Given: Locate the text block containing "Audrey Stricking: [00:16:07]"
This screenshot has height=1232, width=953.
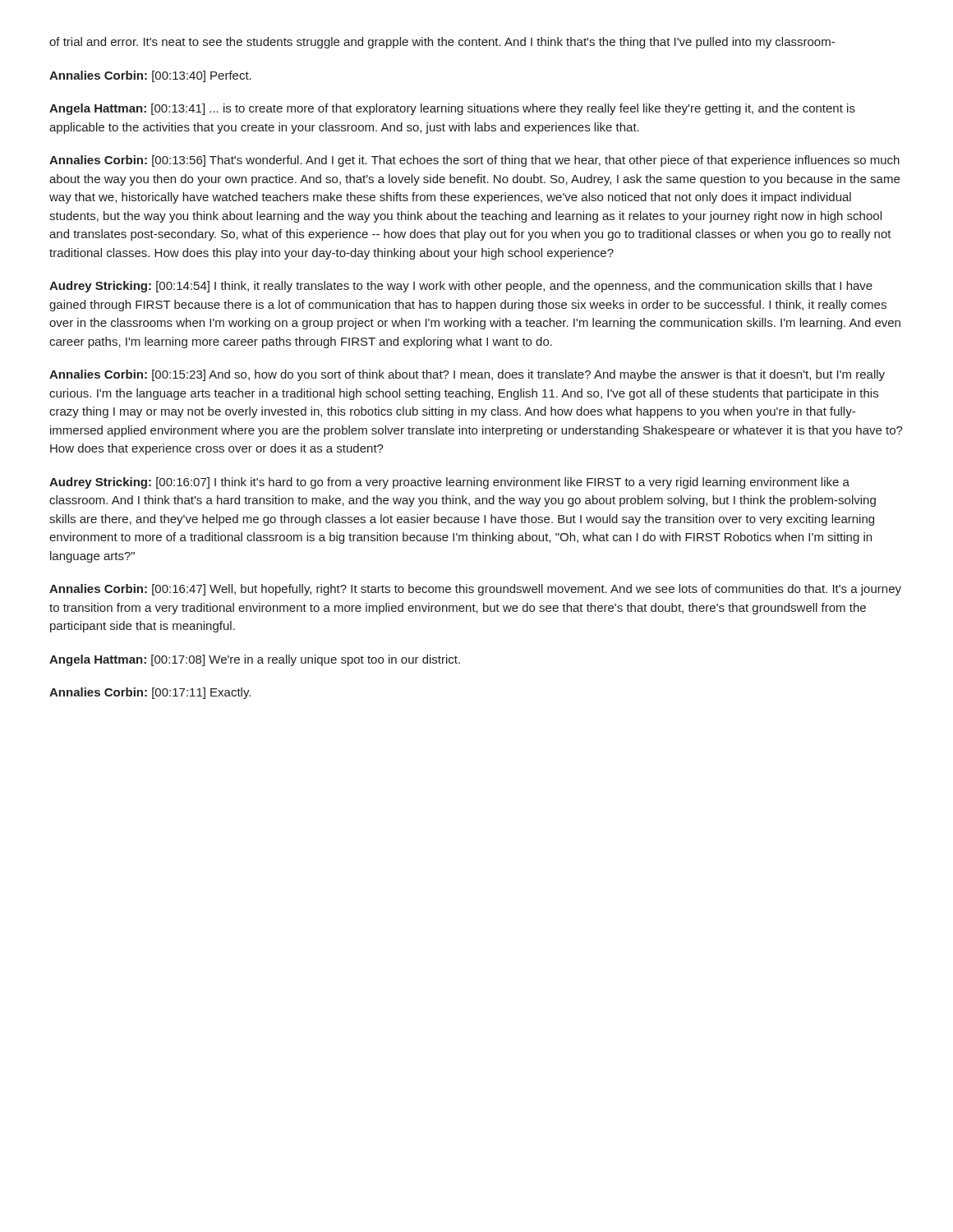Looking at the screenshot, I should (463, 518).
